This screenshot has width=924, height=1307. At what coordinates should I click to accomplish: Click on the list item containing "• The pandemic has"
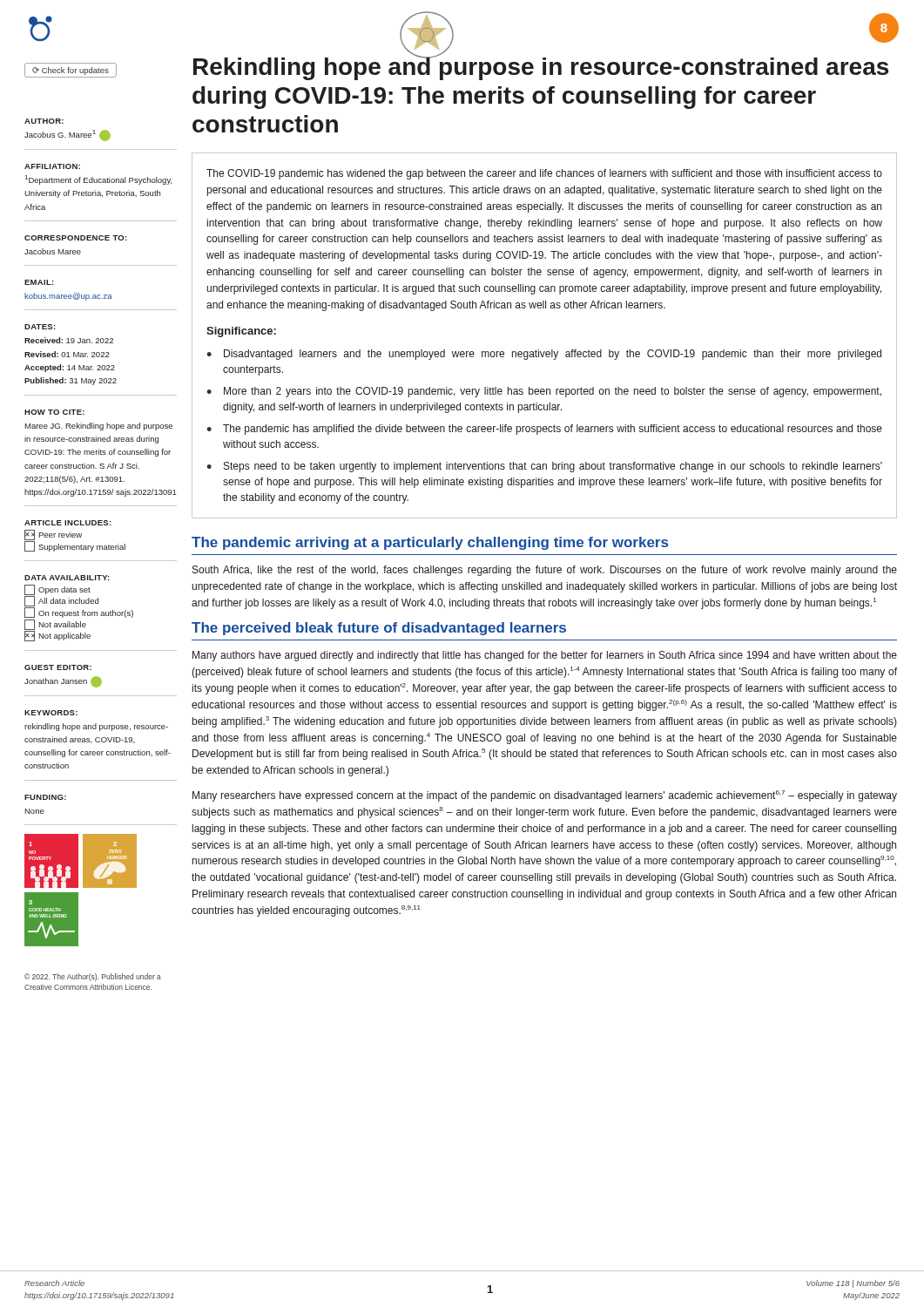coord(544,437)
